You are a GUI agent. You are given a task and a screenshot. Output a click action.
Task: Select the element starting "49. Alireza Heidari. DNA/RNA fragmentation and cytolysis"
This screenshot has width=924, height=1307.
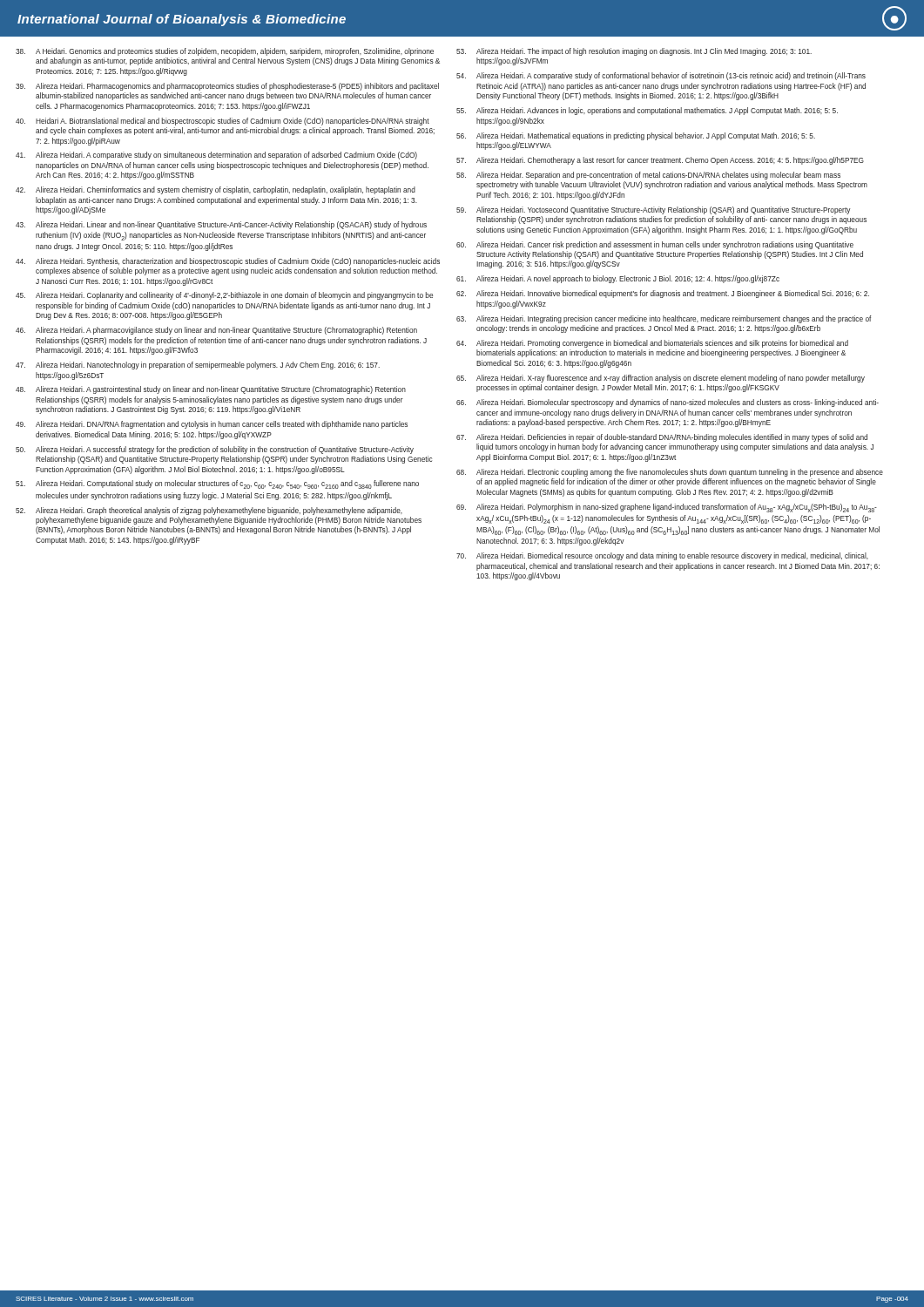tap(229, 430)
